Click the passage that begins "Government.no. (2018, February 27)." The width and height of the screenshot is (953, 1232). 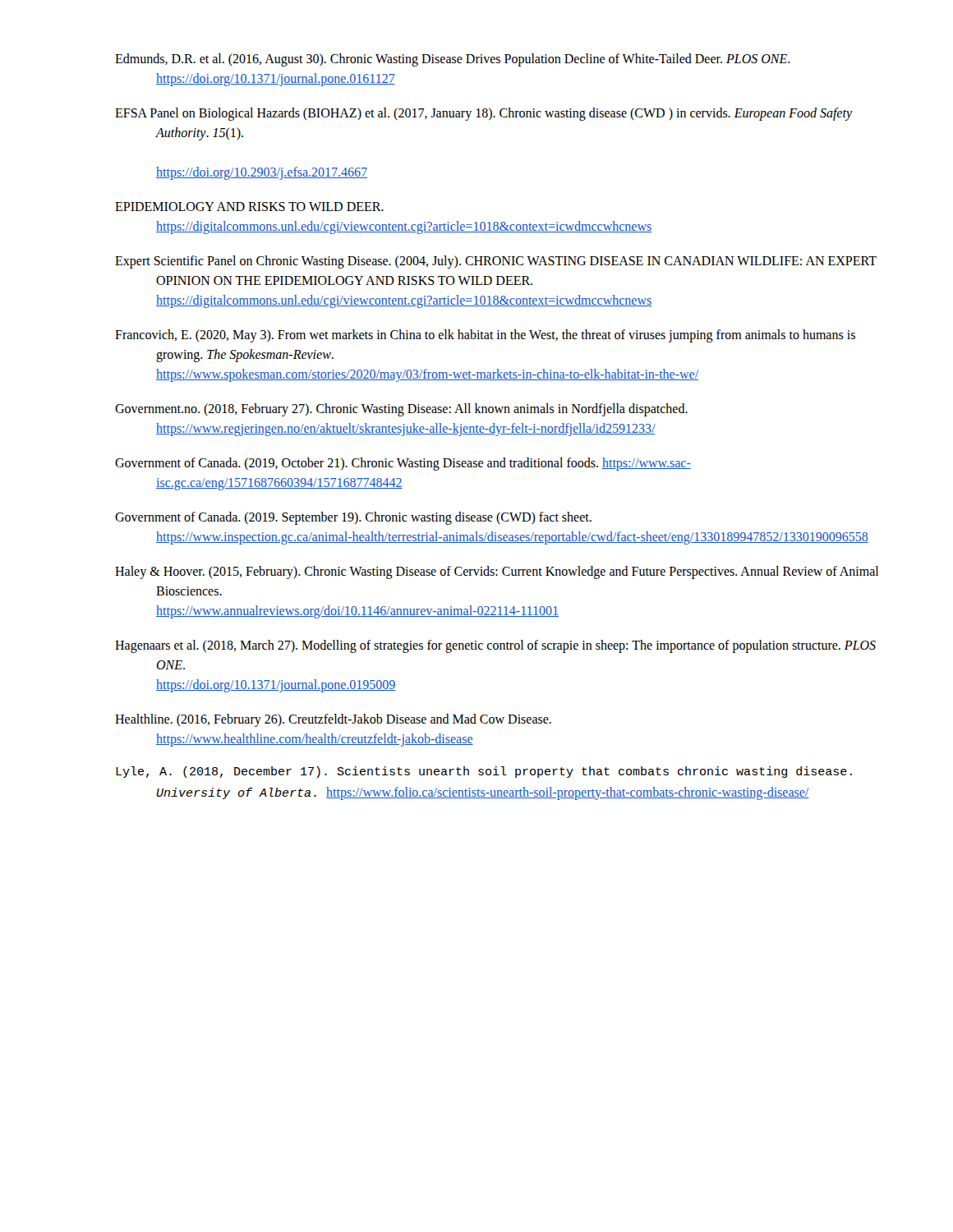tap(476, 419)
